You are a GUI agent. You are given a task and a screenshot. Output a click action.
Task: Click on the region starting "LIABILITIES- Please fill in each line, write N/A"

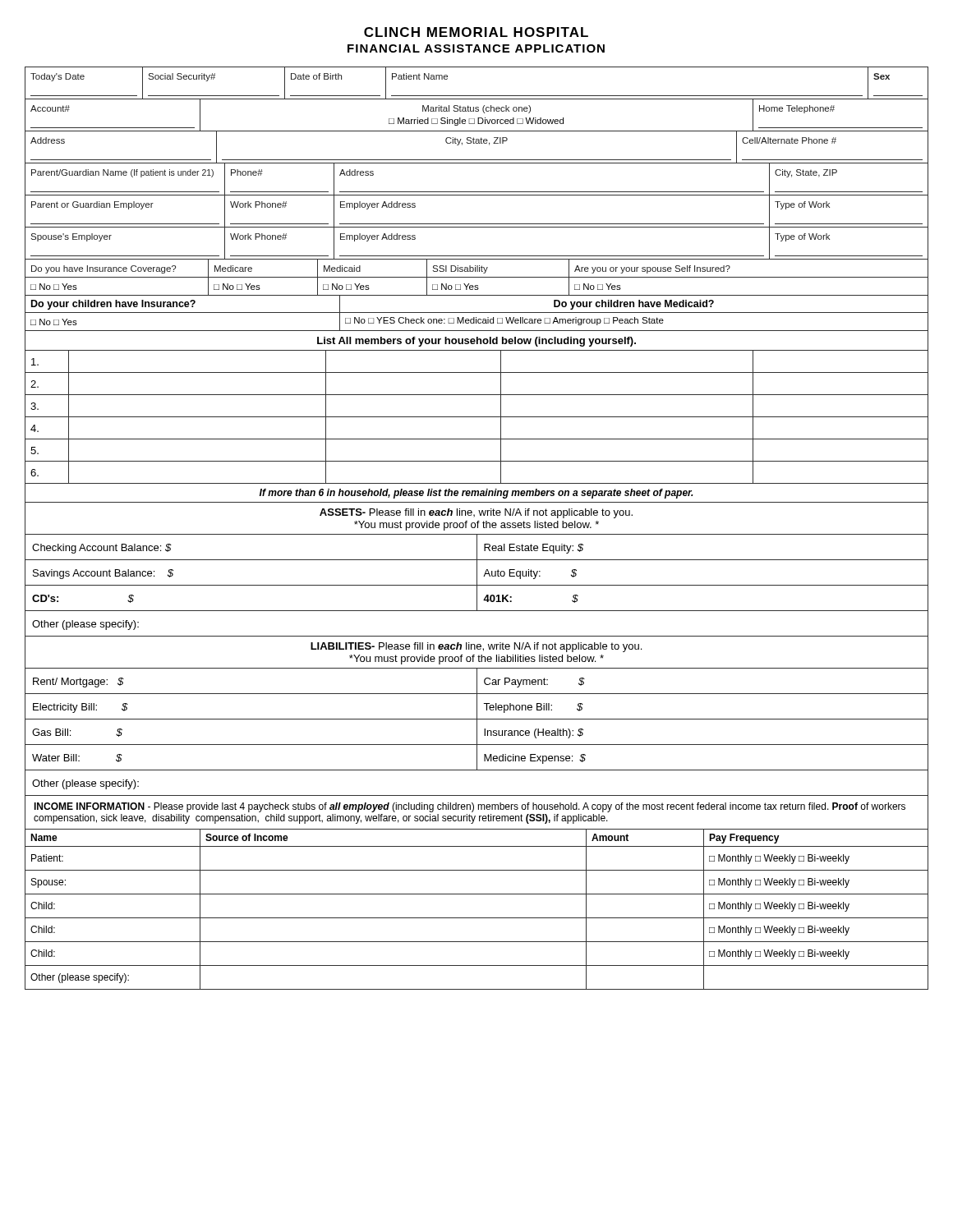pyautogui.click(x=476, y=652)
